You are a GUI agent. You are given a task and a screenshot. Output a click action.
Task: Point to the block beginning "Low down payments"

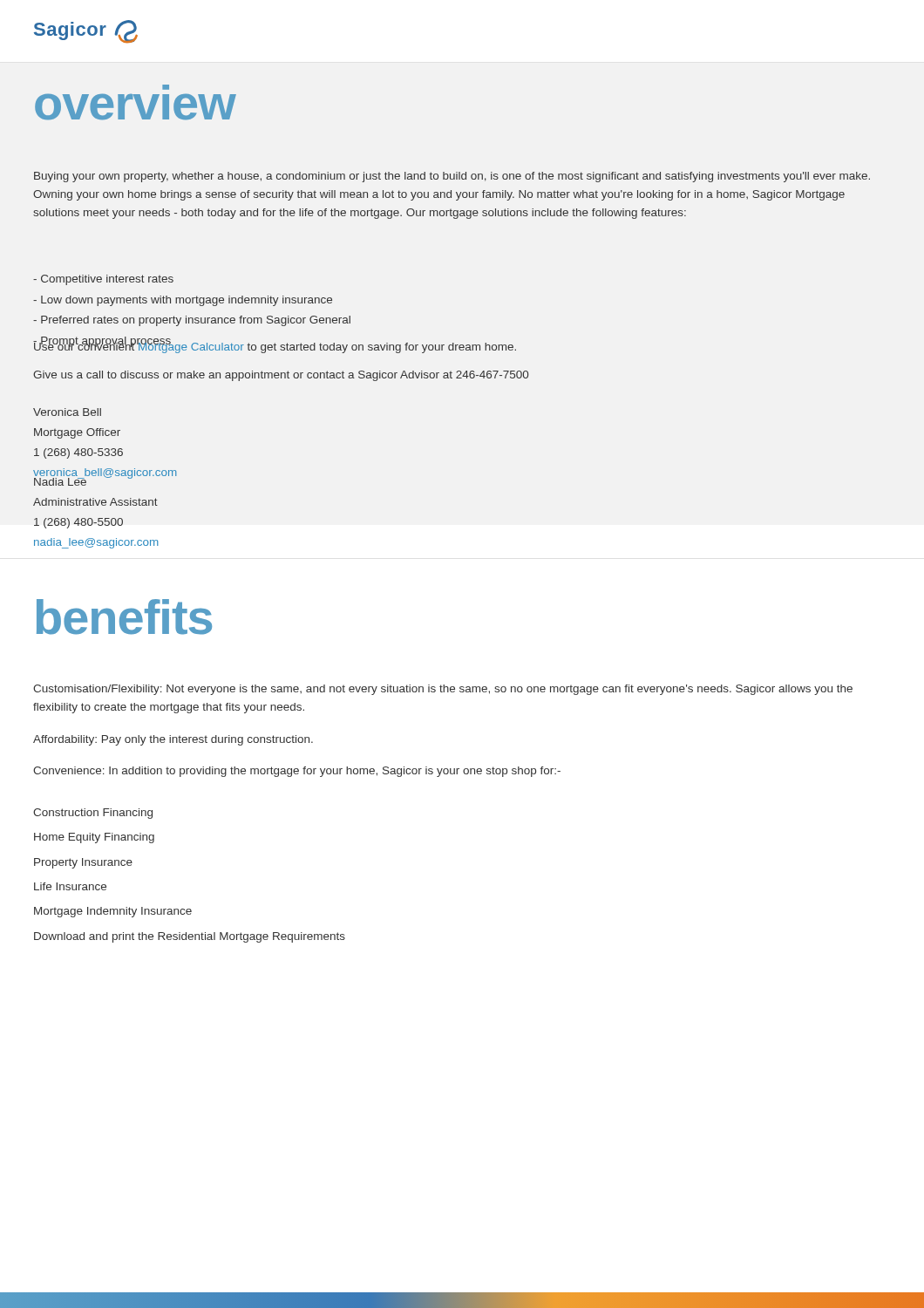tap(183, 299)
